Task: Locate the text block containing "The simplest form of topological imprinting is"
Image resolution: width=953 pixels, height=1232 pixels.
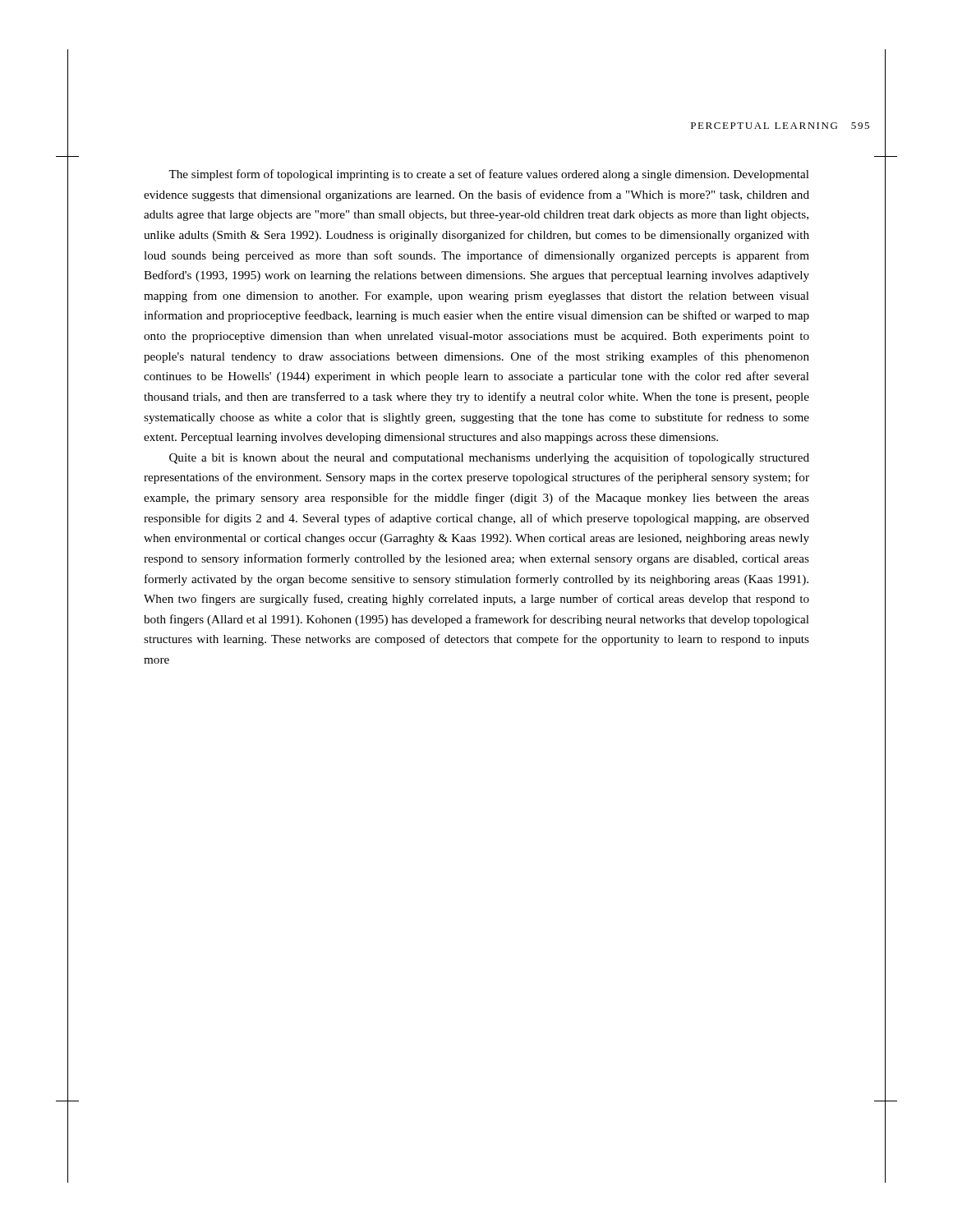Action: coord(476,417)
